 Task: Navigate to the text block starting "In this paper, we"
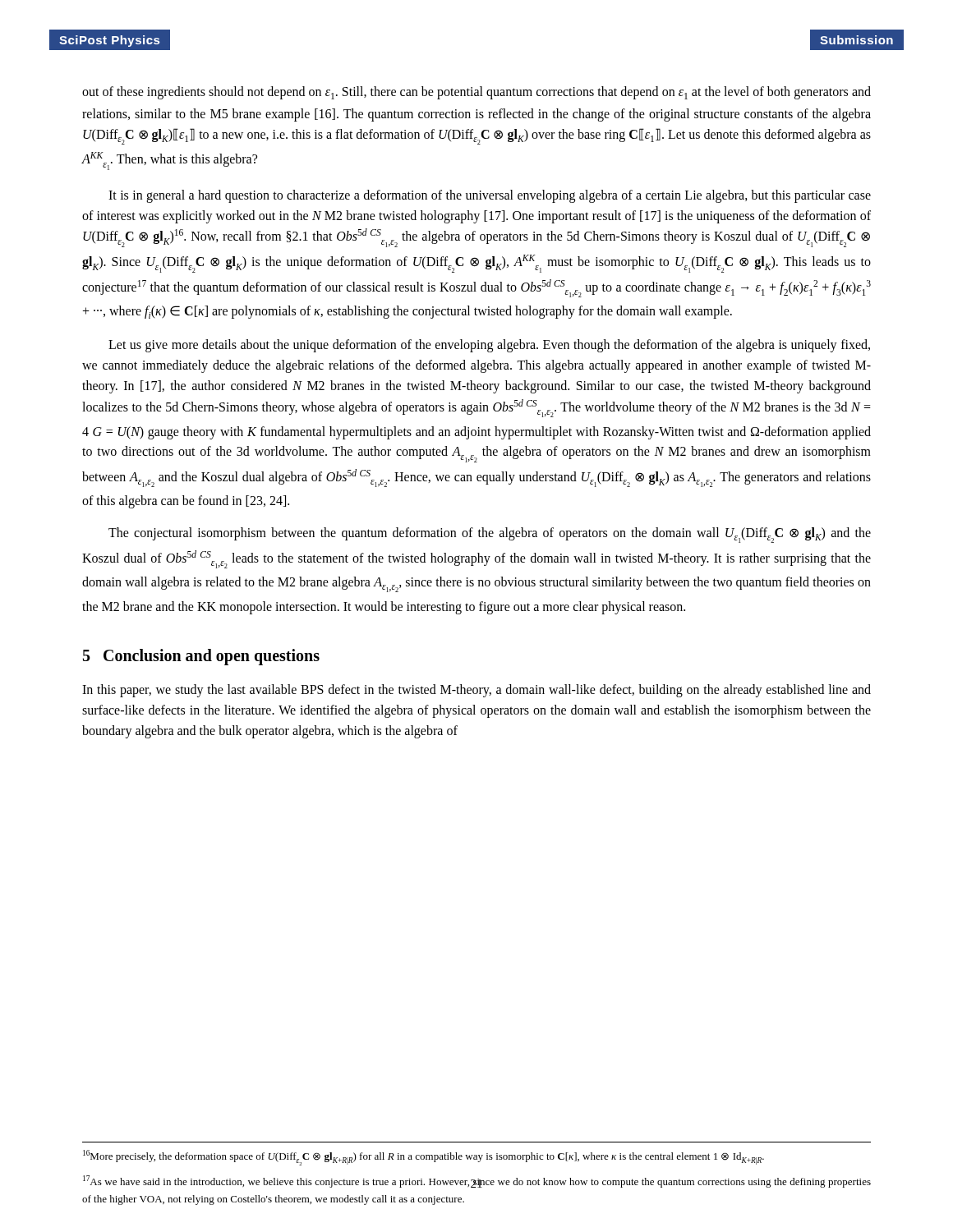[476, 711]
